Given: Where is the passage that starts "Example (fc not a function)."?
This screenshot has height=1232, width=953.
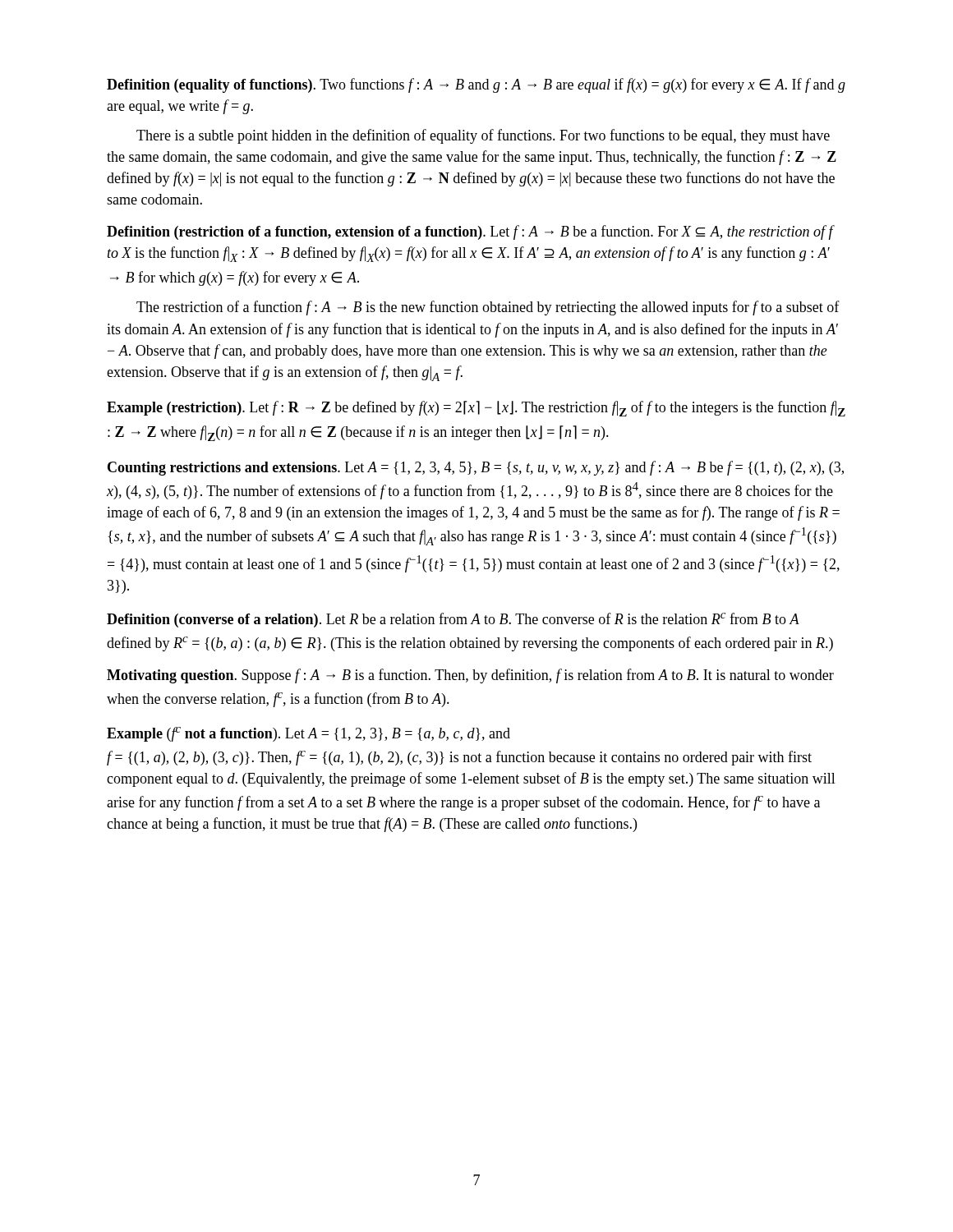Looking at the screenshot, I should pyautogui.click(x=476, y=778).
